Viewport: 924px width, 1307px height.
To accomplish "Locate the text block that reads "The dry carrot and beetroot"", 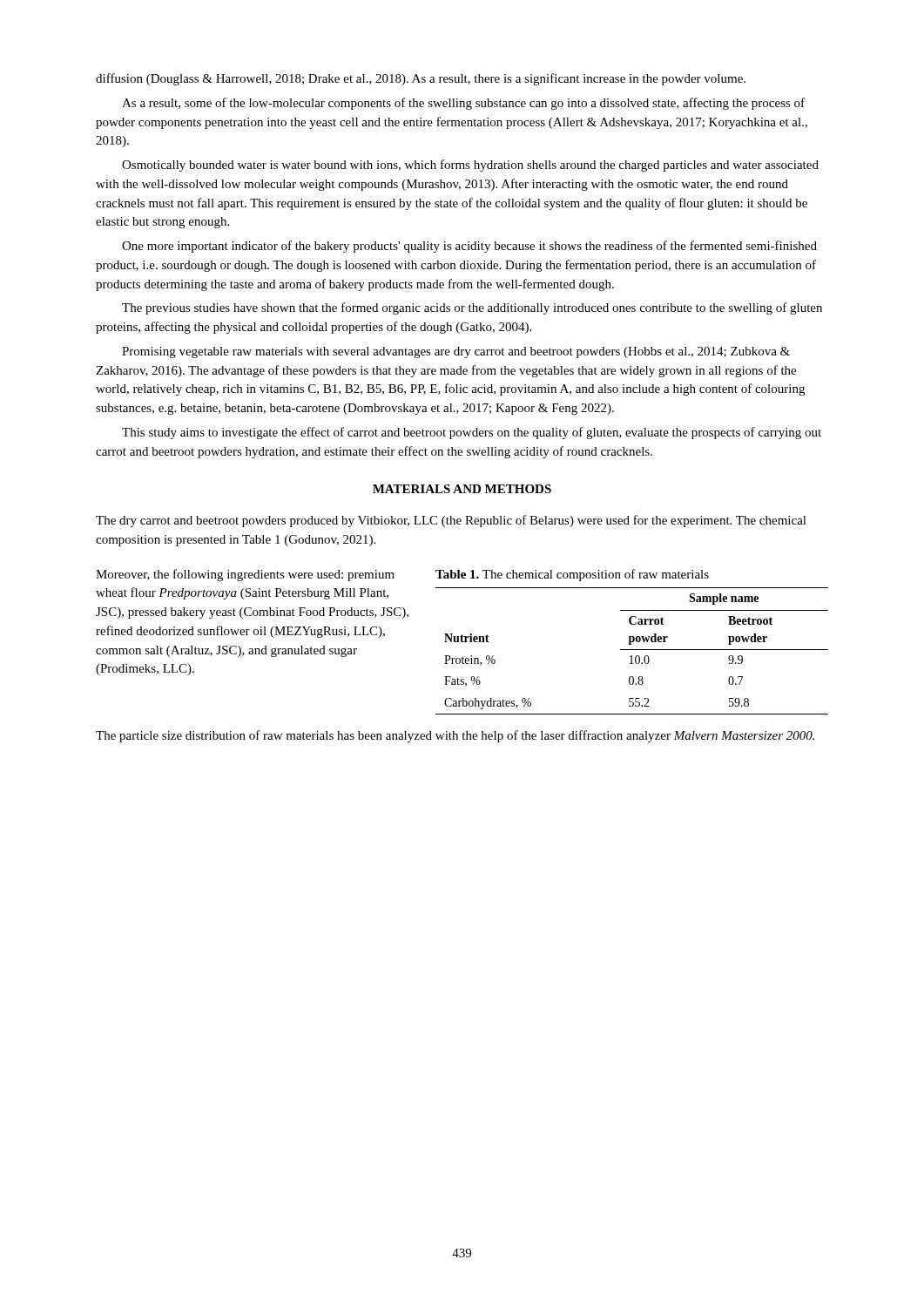I will pos(462,530).
